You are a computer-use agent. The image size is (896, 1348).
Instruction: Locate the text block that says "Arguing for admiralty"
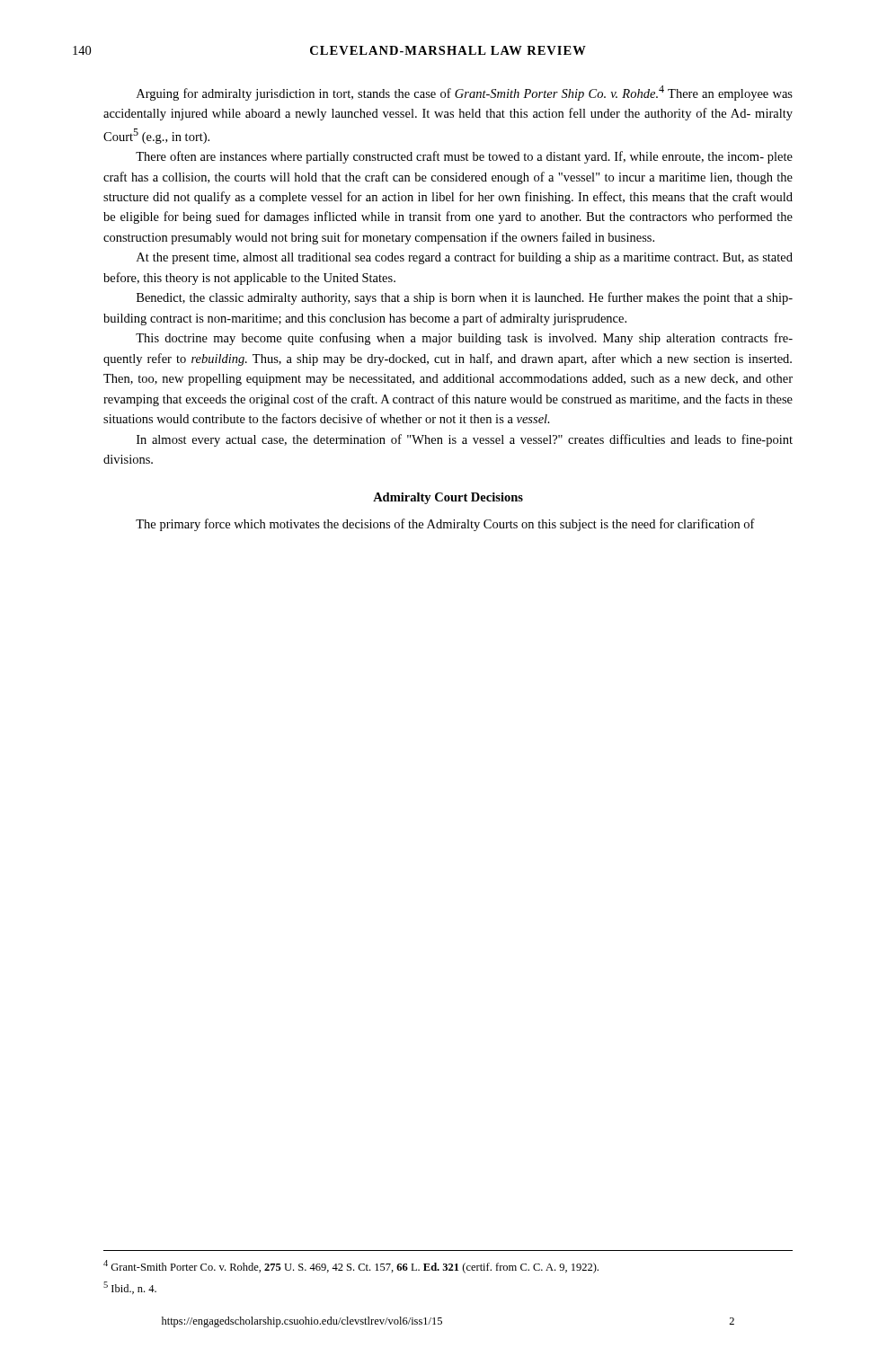coord(465,93)
